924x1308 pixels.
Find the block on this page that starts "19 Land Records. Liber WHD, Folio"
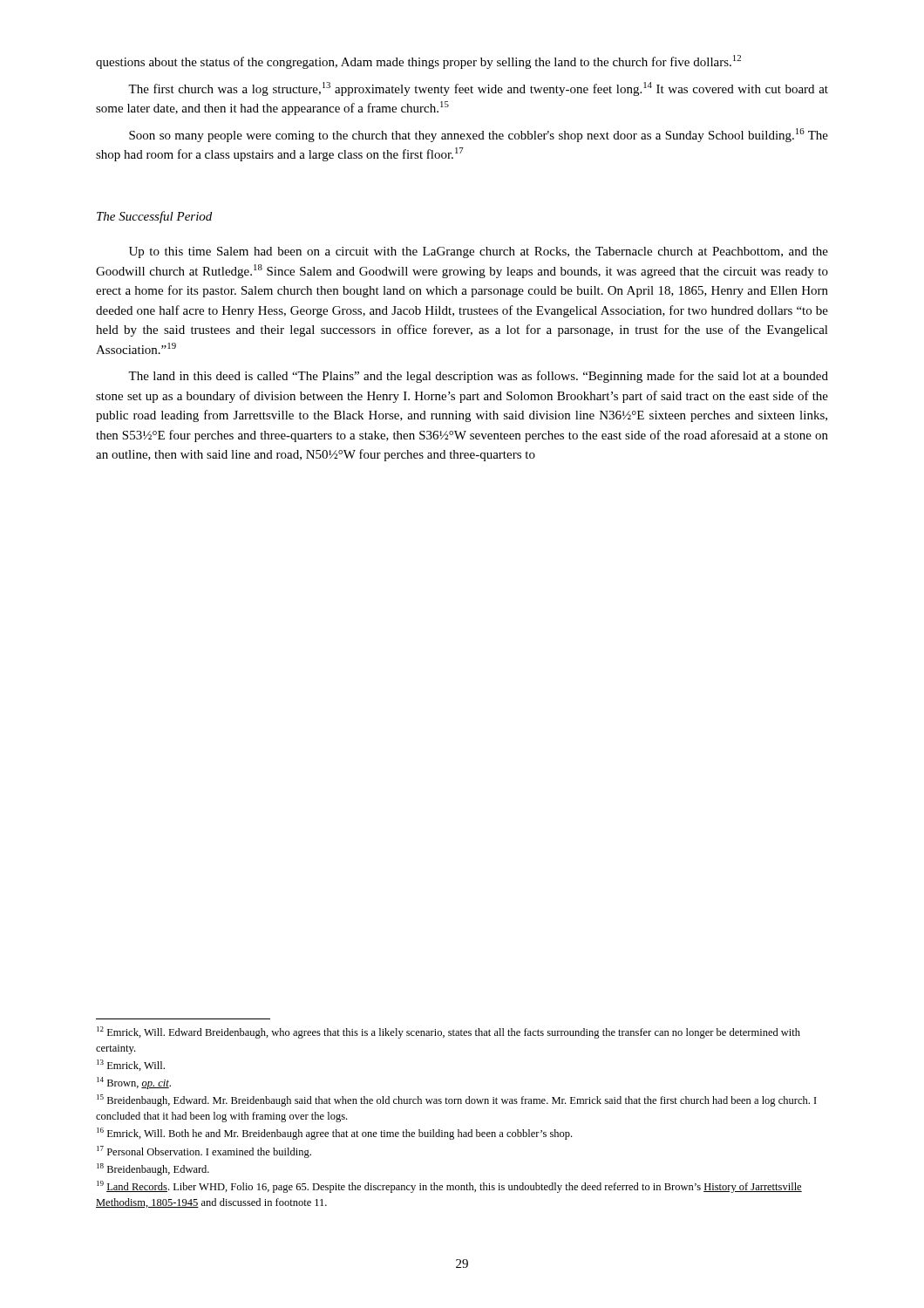449,1194
